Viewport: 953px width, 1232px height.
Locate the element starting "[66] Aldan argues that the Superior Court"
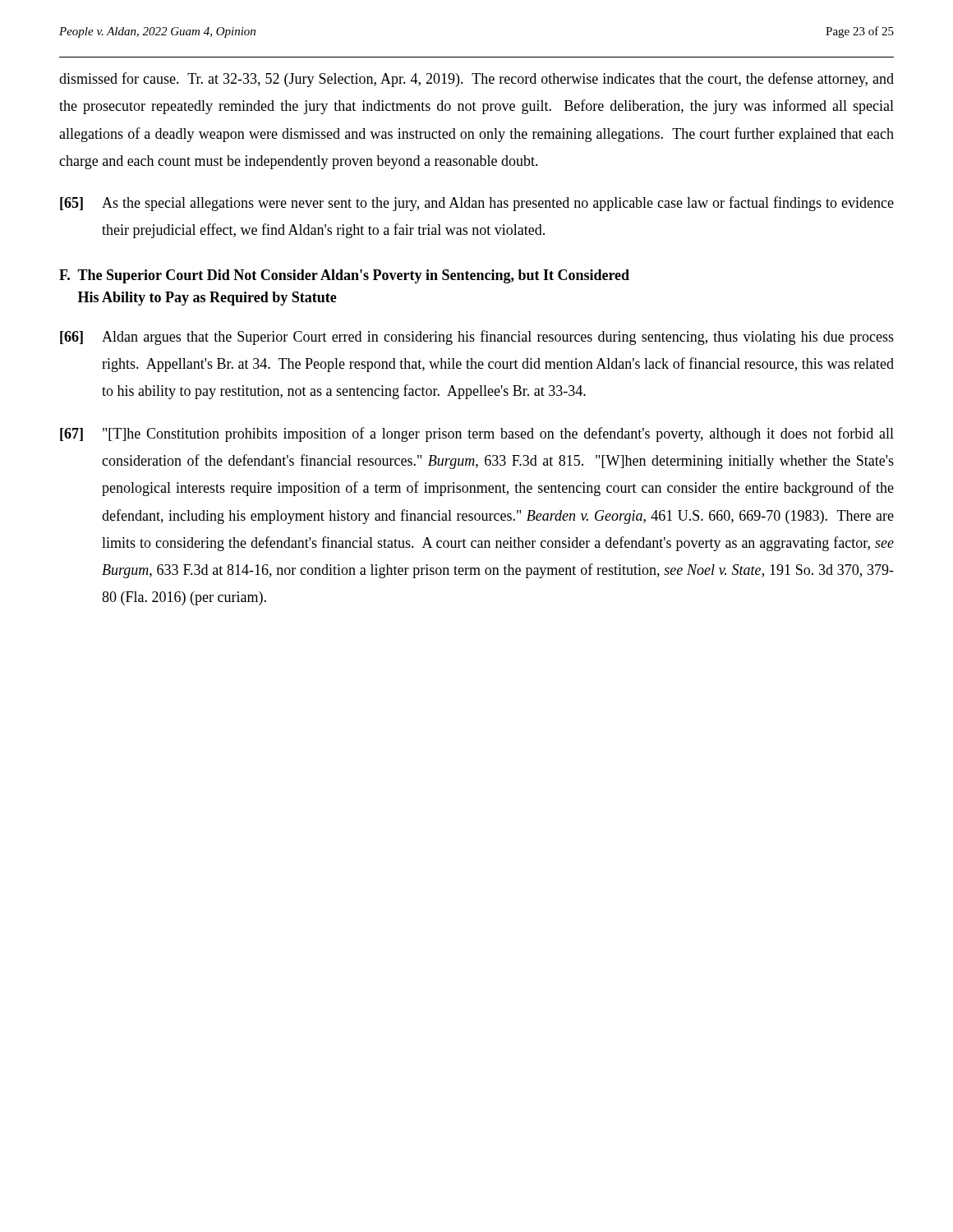click(476, 364)
